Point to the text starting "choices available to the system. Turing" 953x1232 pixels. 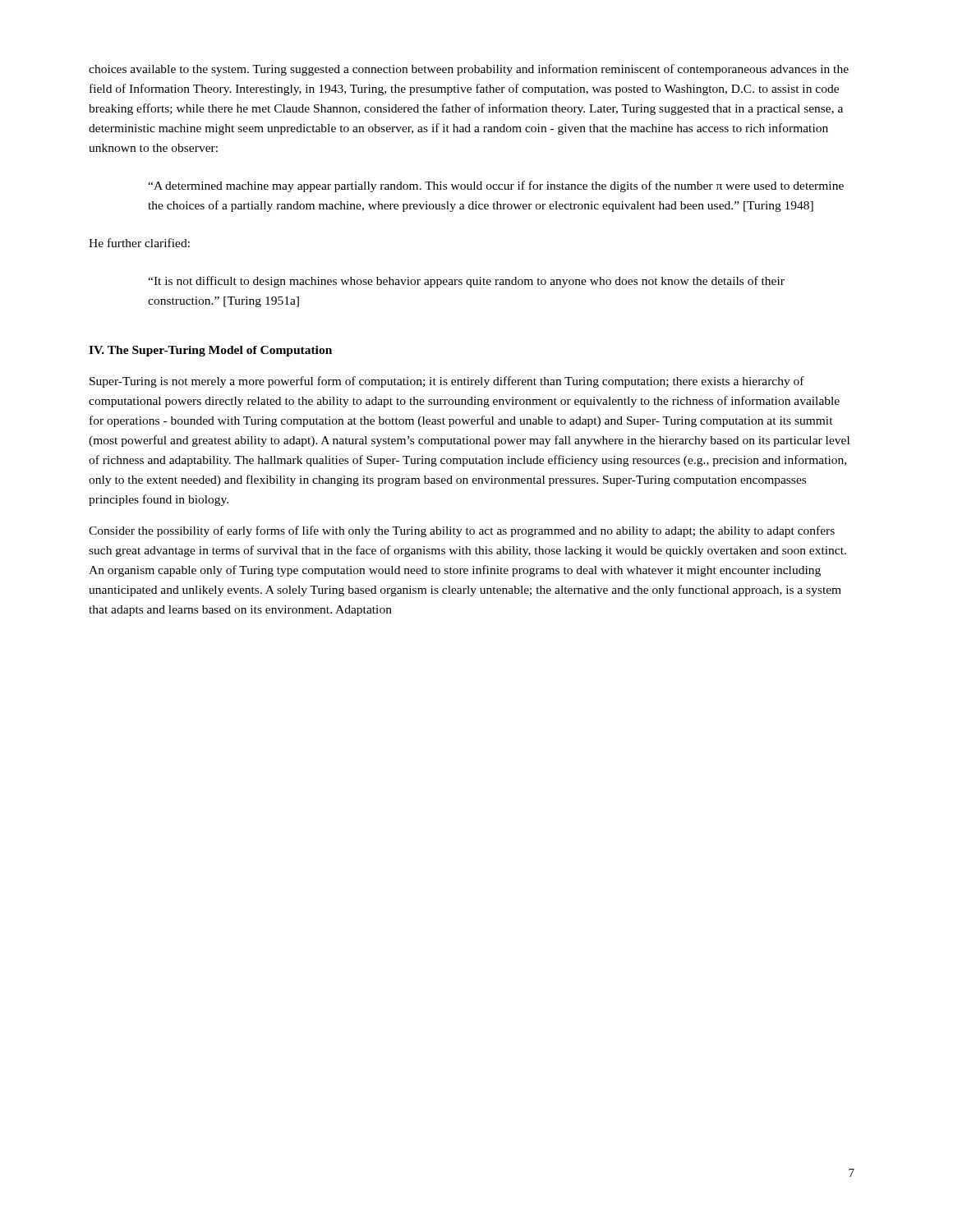pos(472,108)
